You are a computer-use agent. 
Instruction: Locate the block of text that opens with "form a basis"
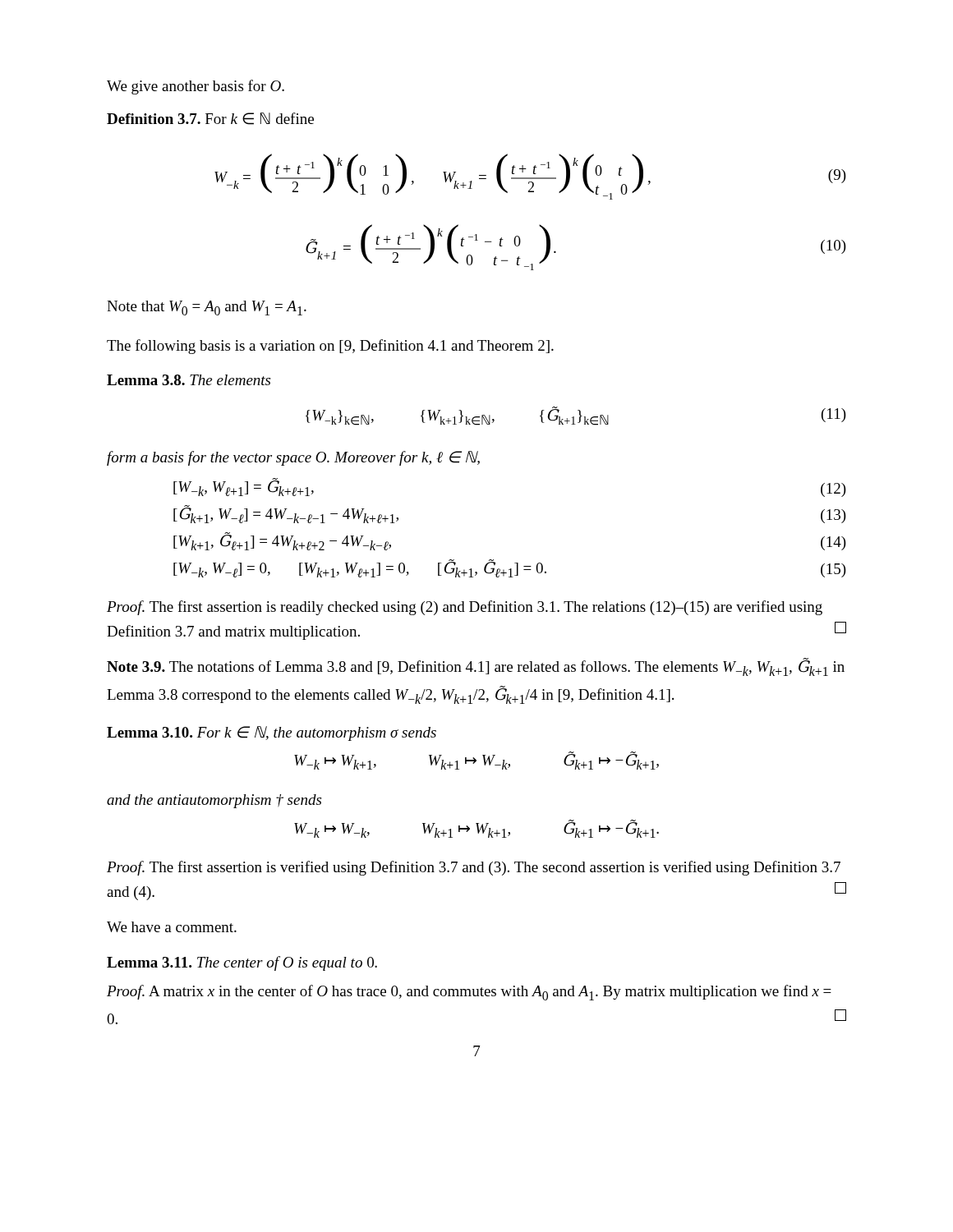tap(294, 457)
